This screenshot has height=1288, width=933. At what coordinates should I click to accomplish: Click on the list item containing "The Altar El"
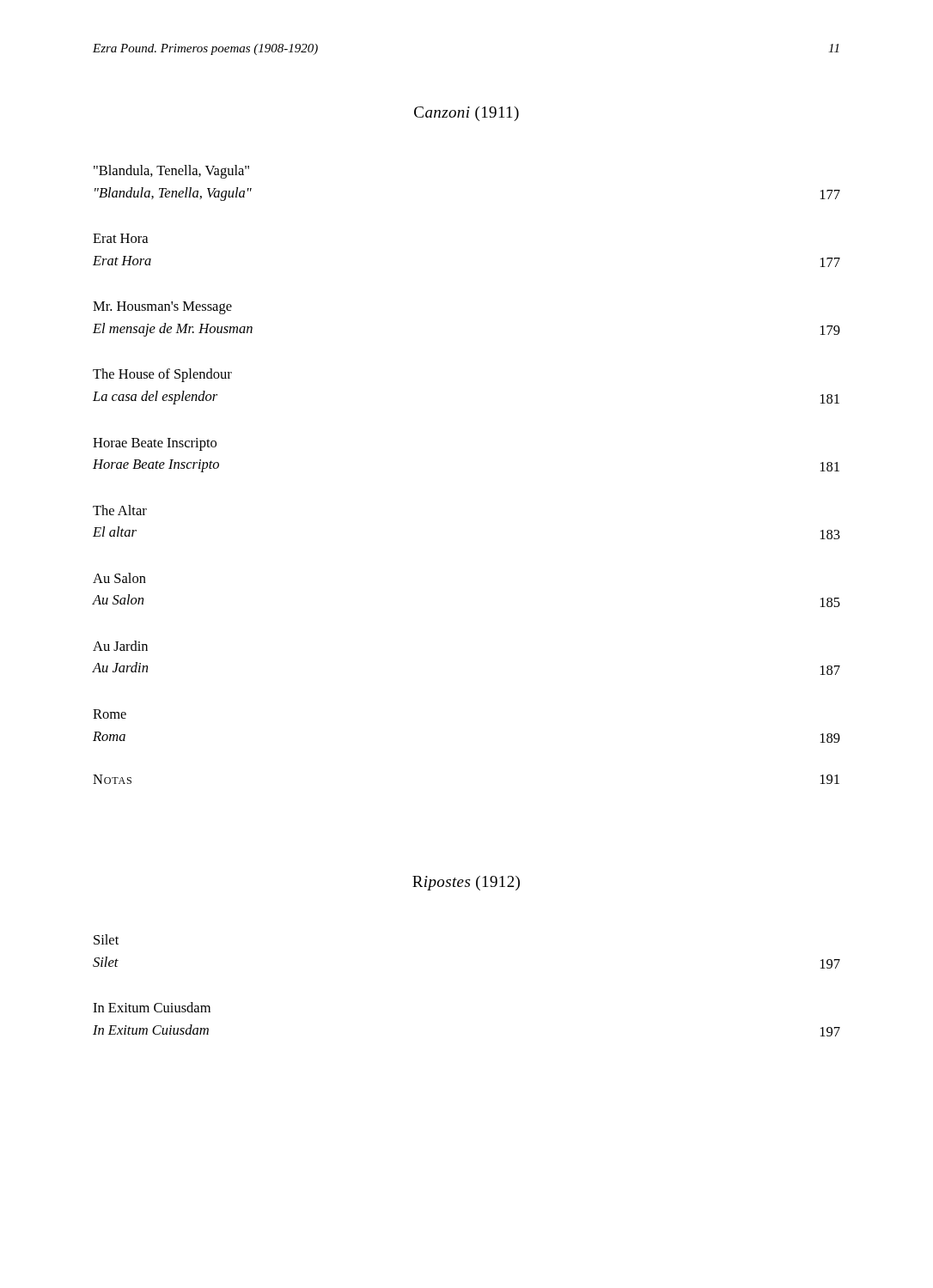click(120, 510)
